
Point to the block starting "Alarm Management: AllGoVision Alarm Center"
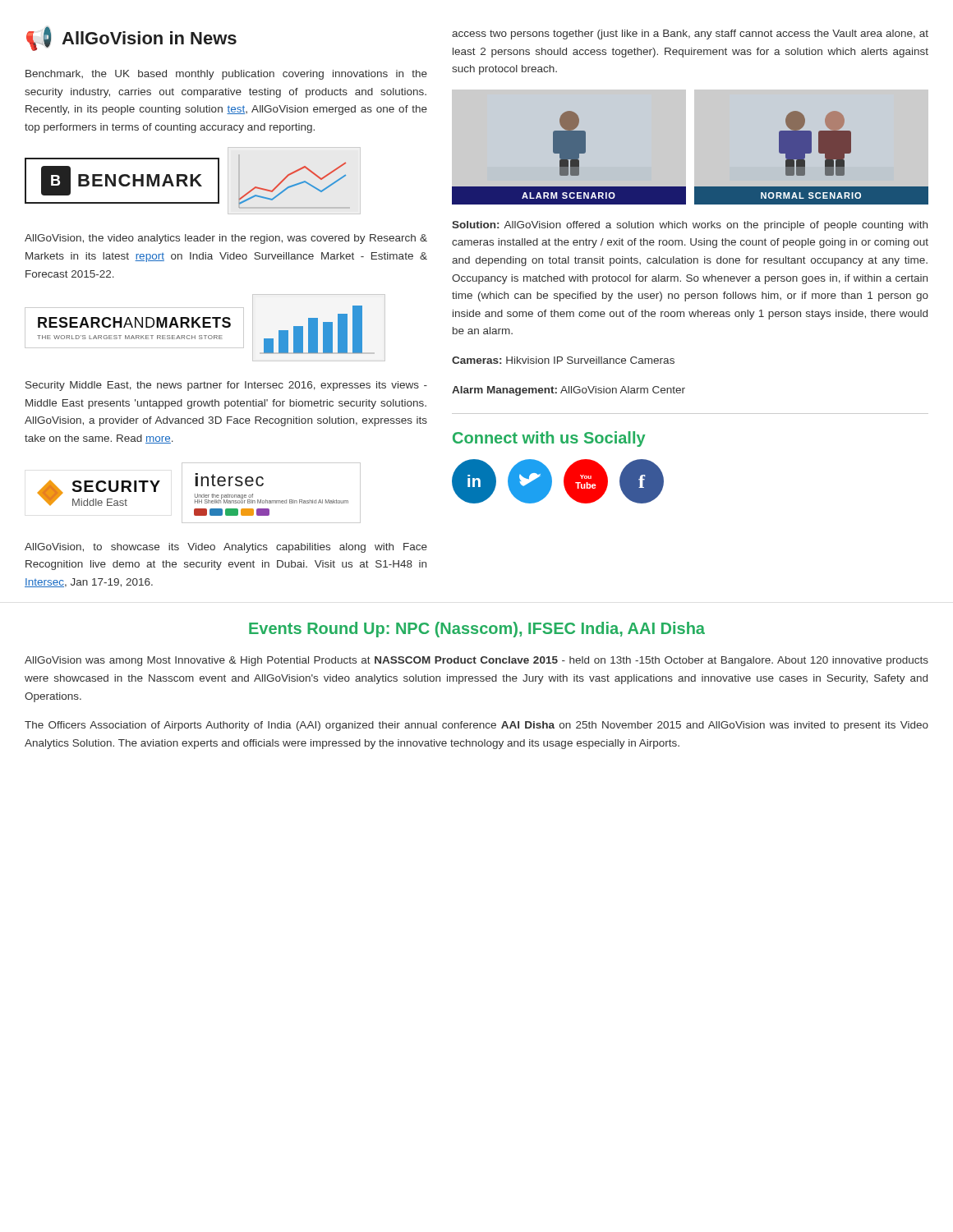(569, 389)
